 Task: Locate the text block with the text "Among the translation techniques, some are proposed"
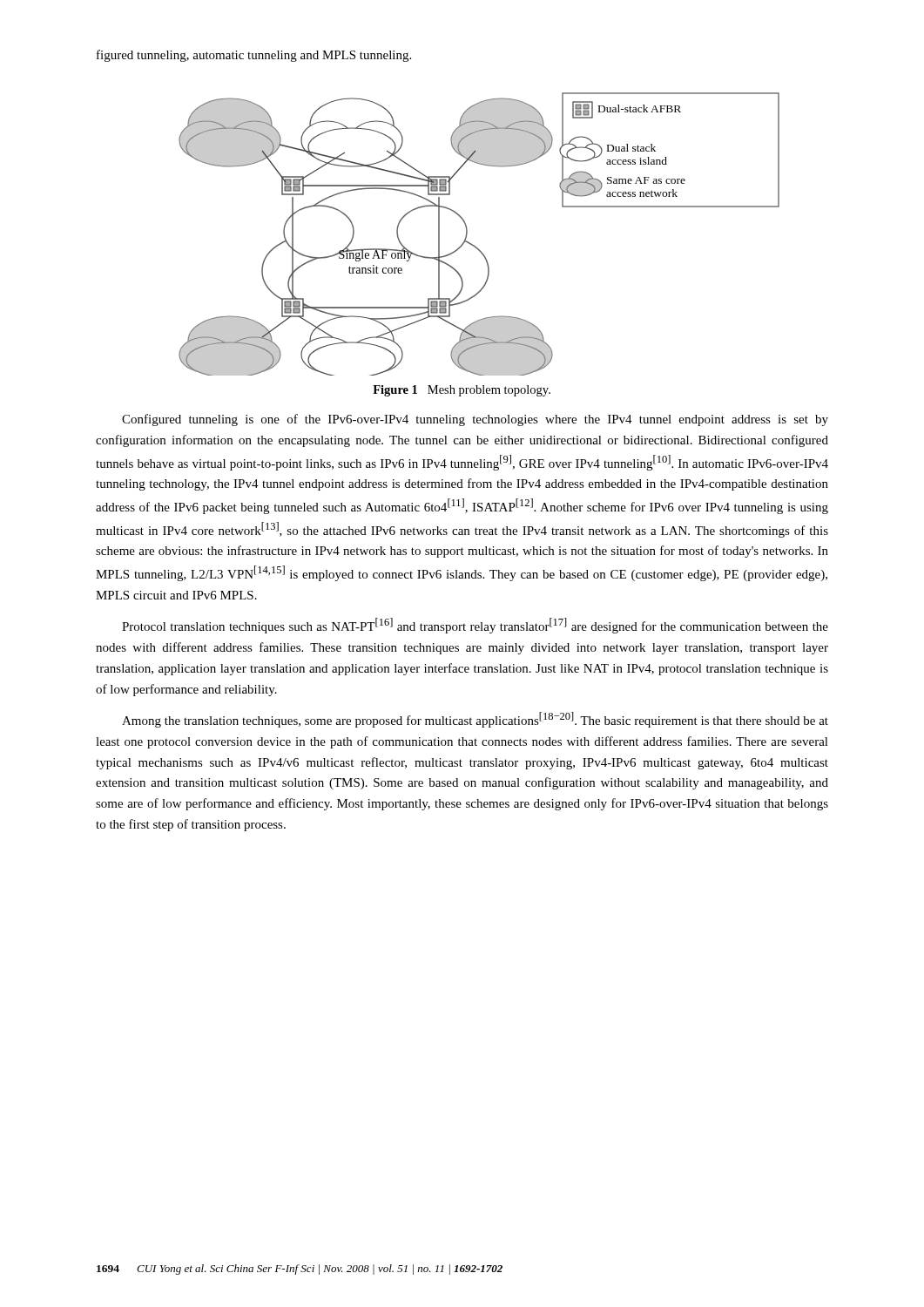(462, 772)
